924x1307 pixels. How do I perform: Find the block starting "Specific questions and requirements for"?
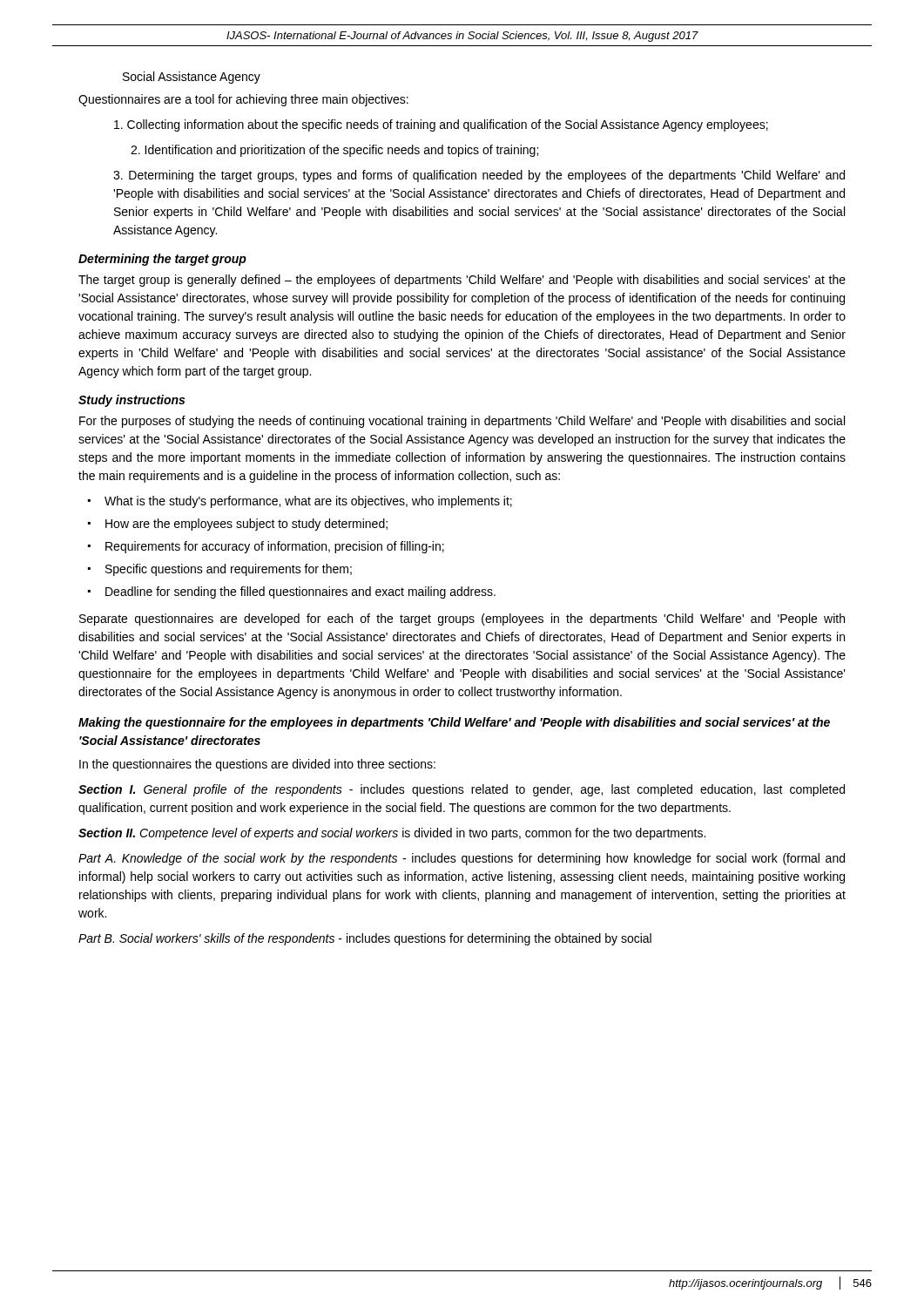tap(229, 569)
